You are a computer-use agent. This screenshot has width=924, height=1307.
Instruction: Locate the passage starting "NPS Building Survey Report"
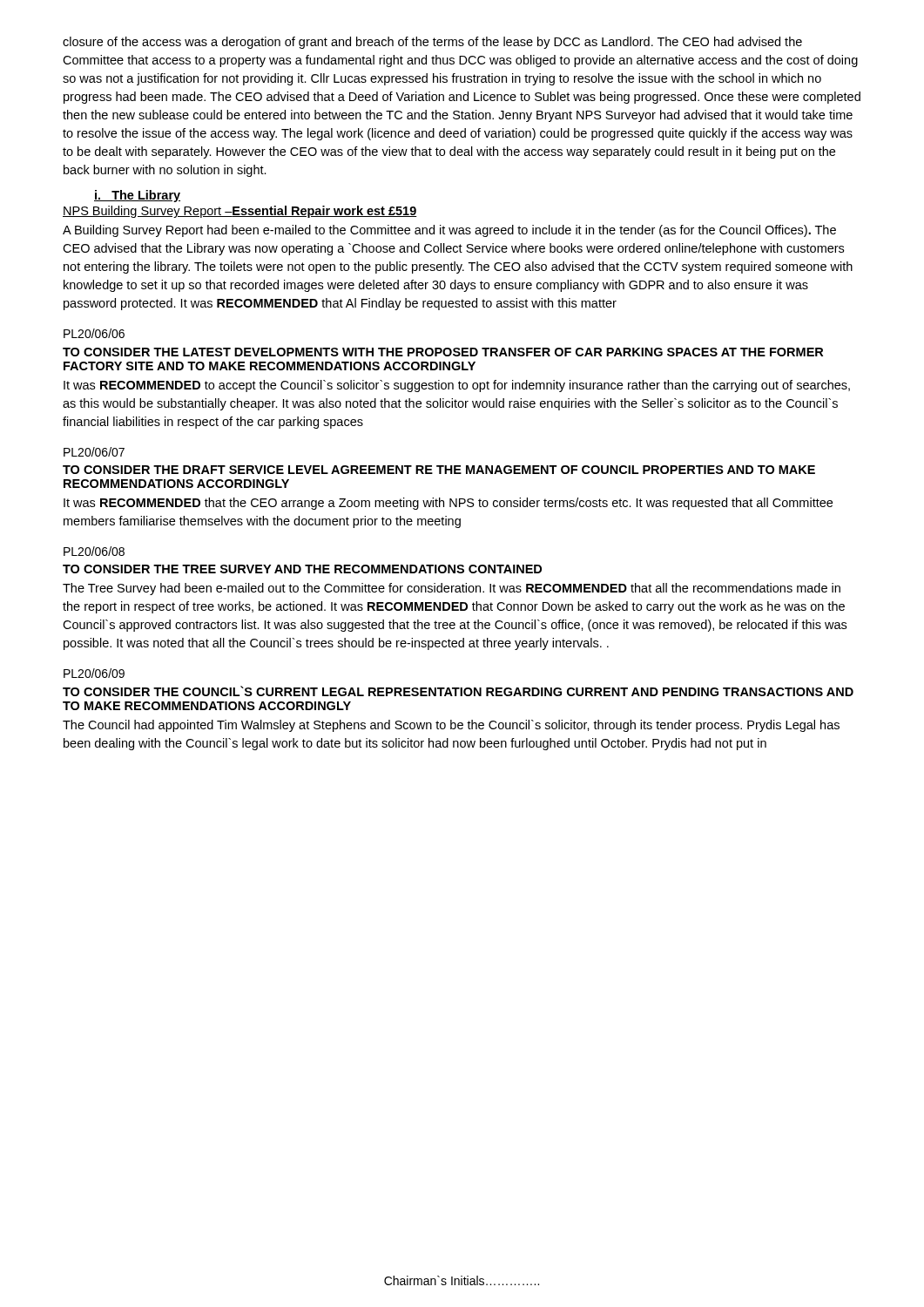tap(240, 211)
